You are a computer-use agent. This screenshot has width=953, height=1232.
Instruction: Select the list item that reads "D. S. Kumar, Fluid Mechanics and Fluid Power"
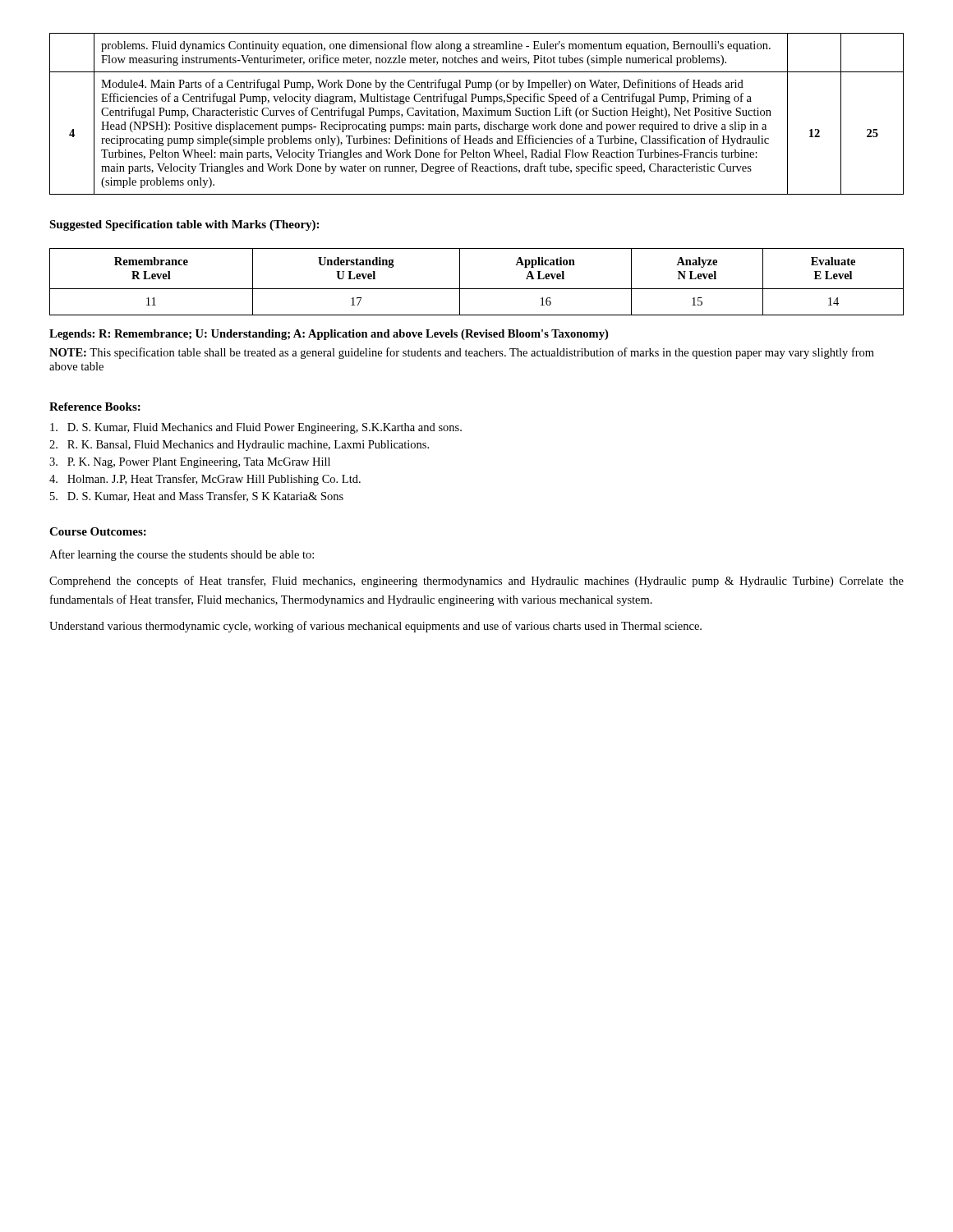pyautogui.click(x=256, y=427)
